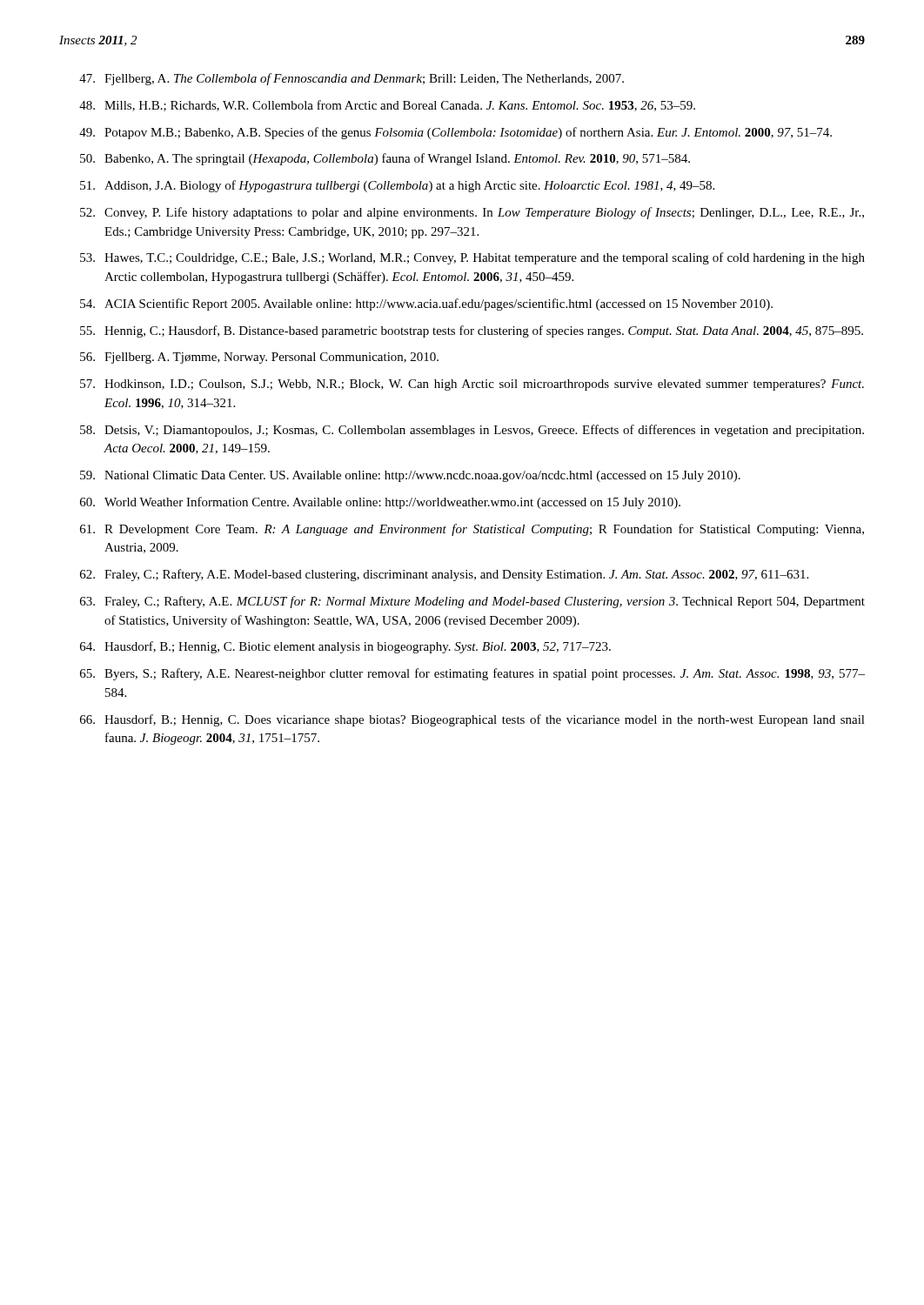Locate the list item that reads "51. Addison, J.A."
Image resolution: width=924 pixels, height=1305 pixels.
462,186
